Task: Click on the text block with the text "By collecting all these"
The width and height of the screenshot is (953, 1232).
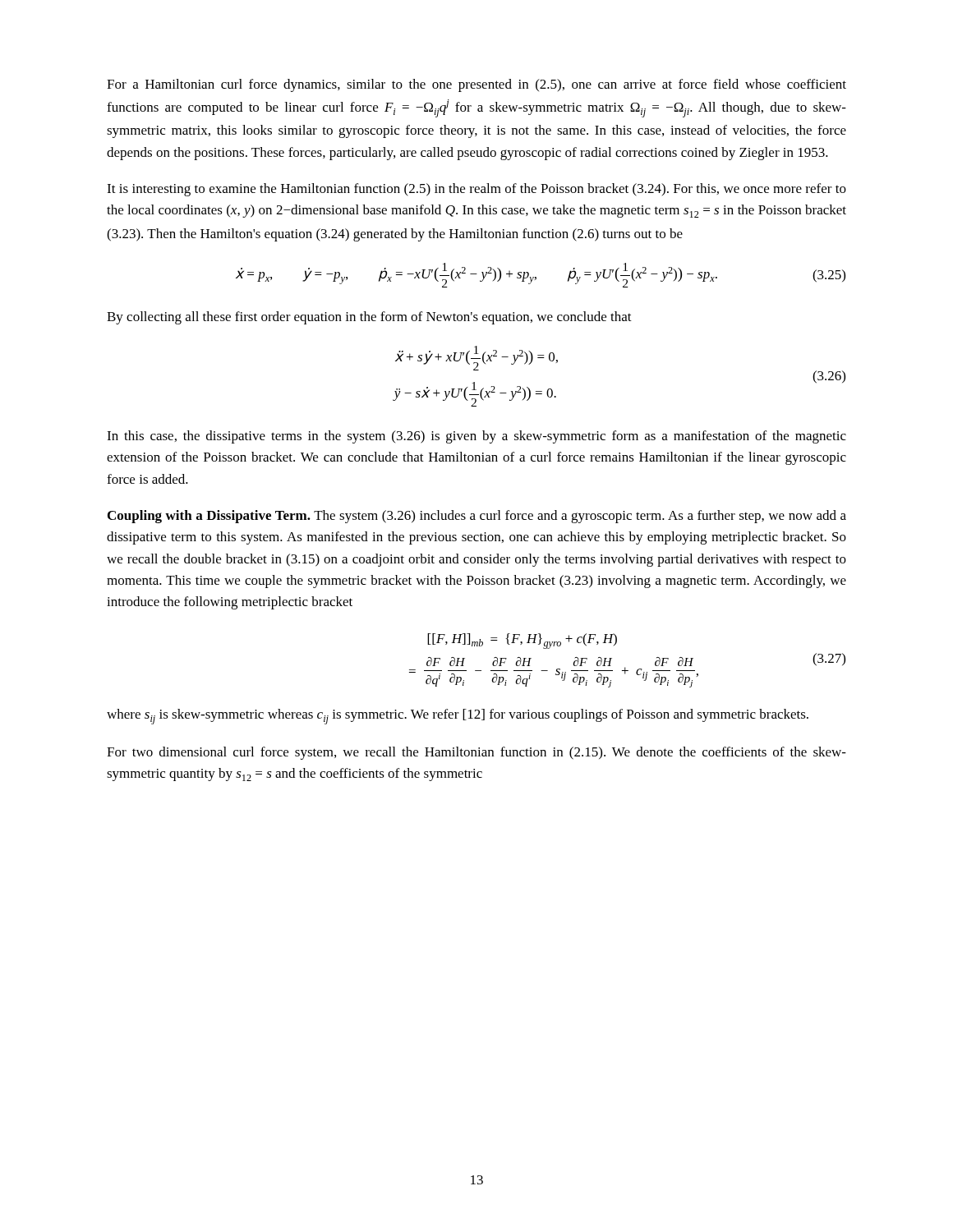Action: (x=369, y=316)
